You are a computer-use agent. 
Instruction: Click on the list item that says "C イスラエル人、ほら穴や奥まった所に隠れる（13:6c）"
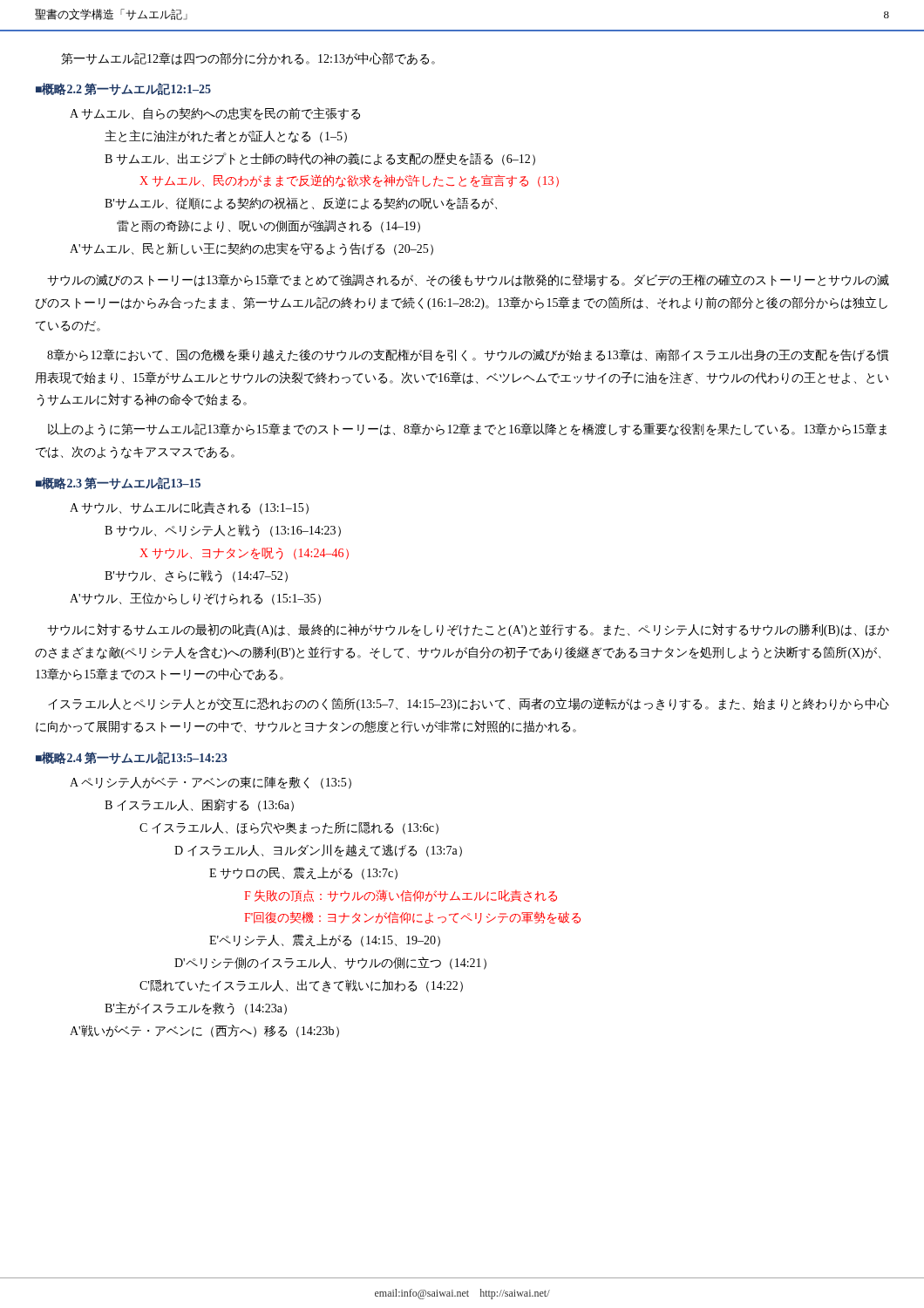click(293, 828)
